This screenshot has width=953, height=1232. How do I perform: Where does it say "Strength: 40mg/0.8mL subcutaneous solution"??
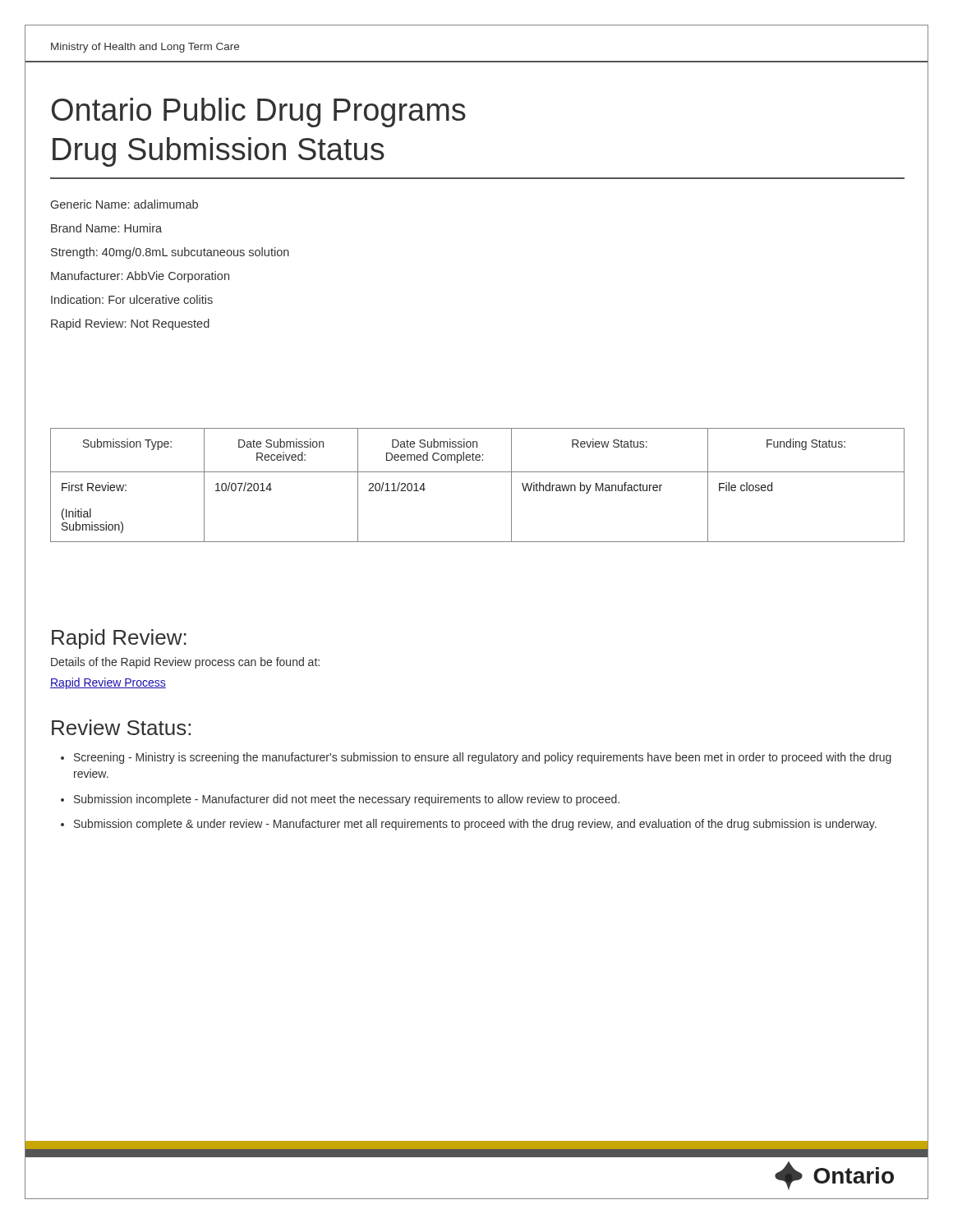pyautogui.click(x=170, y=252)
